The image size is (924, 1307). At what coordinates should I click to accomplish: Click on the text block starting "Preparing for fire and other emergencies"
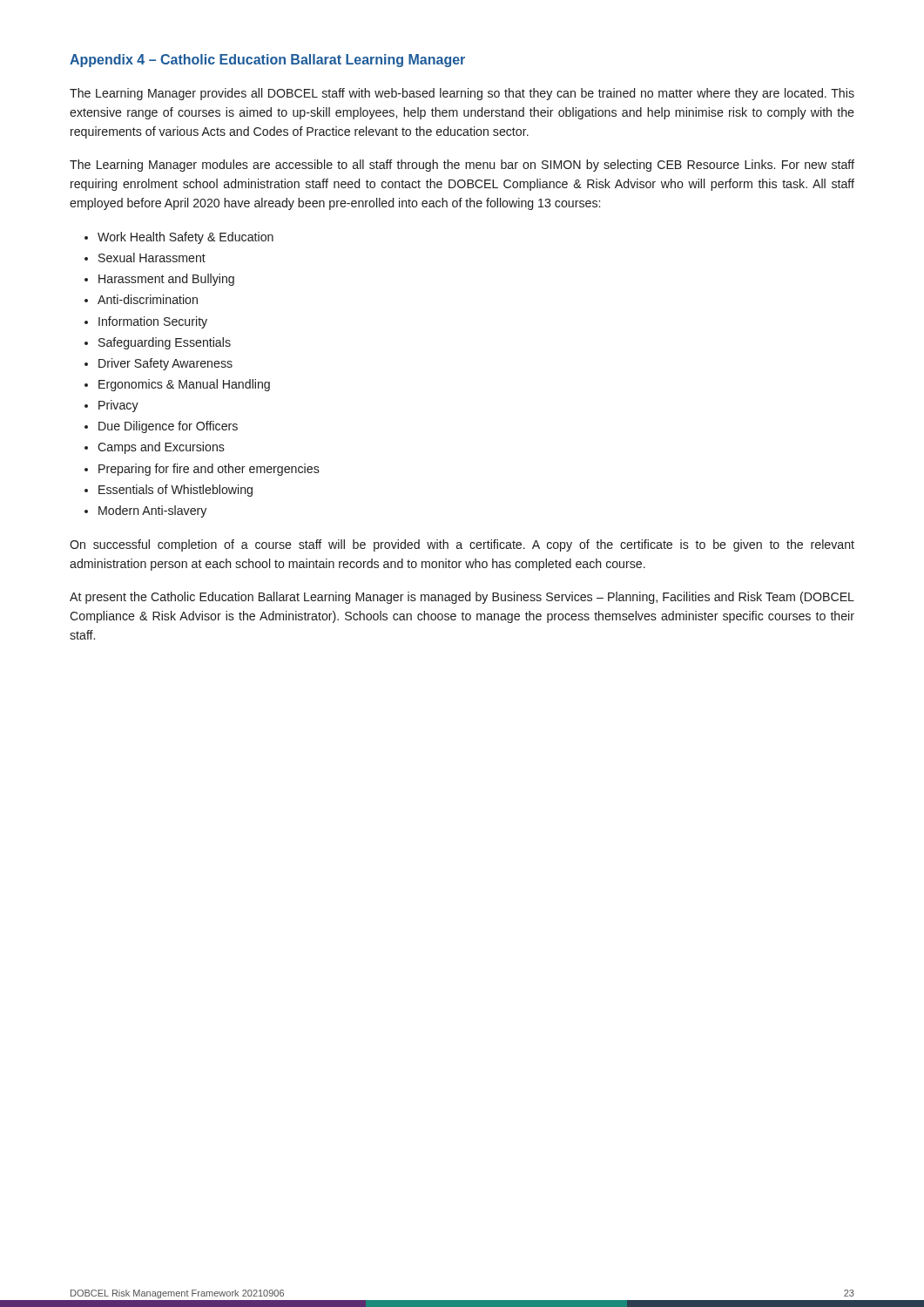pyautogui.click(x=208, y=468)
